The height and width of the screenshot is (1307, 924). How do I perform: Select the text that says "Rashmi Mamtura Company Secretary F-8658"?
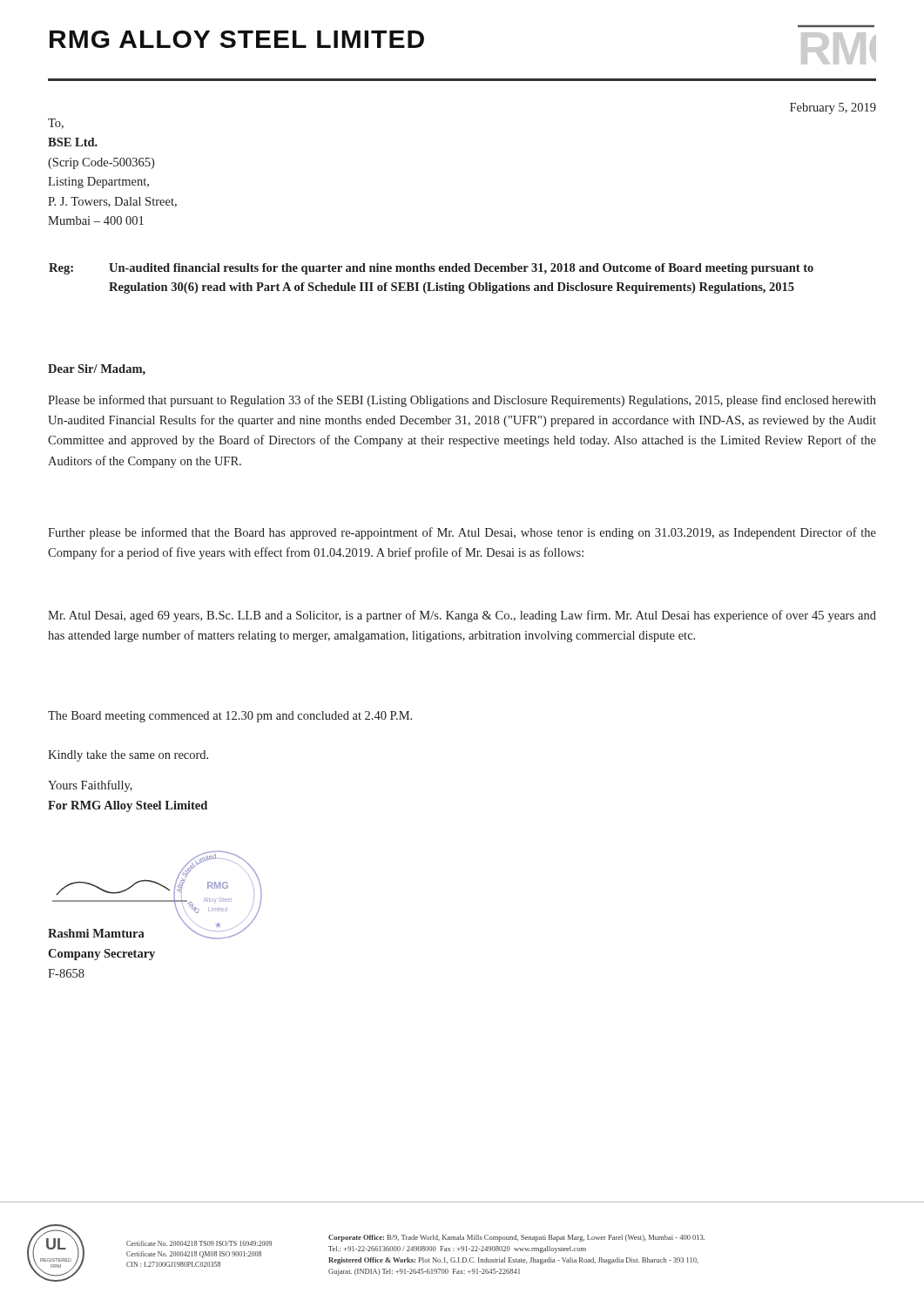point(102,953)
